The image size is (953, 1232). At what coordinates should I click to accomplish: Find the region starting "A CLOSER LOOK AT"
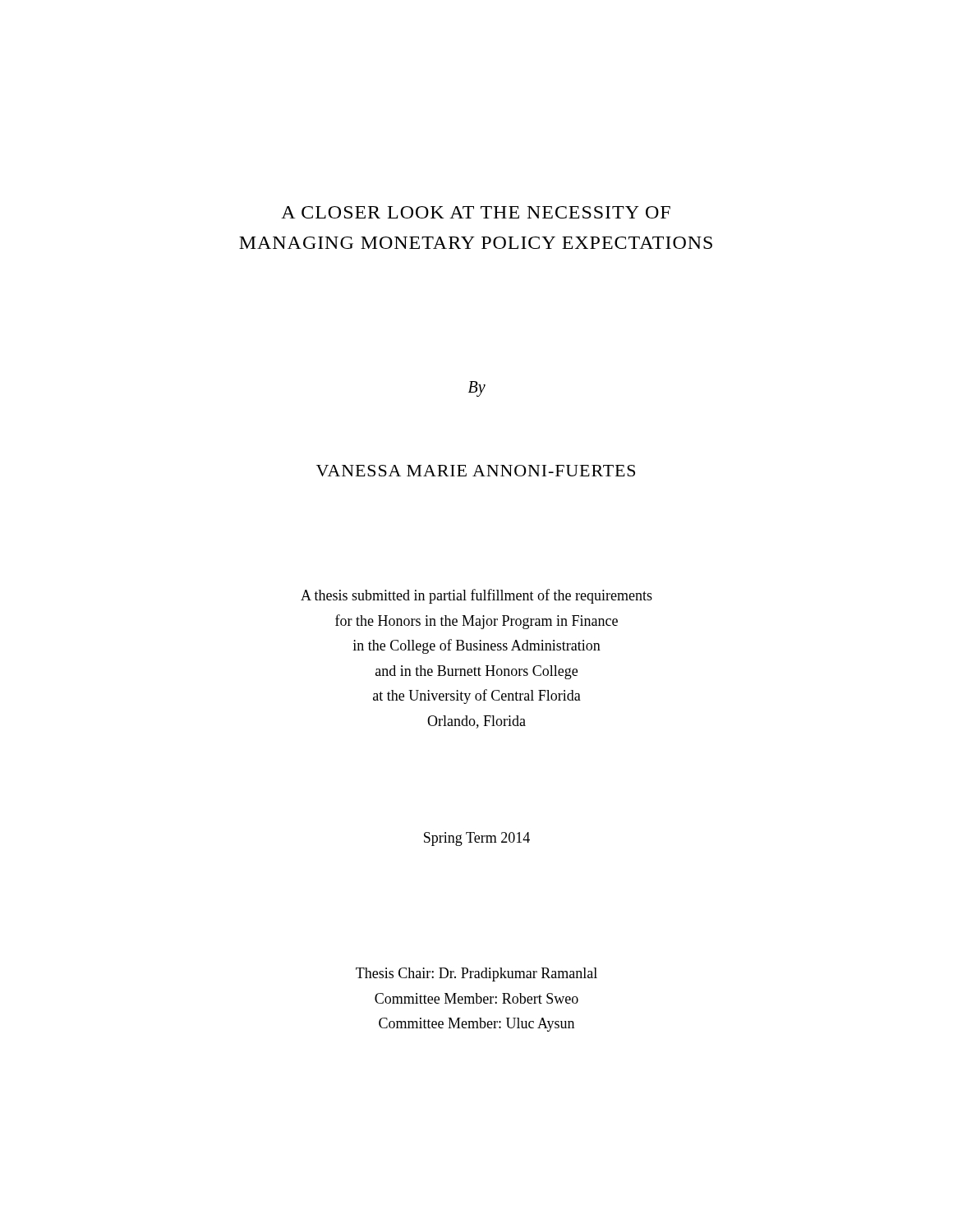tap(476, 227)
